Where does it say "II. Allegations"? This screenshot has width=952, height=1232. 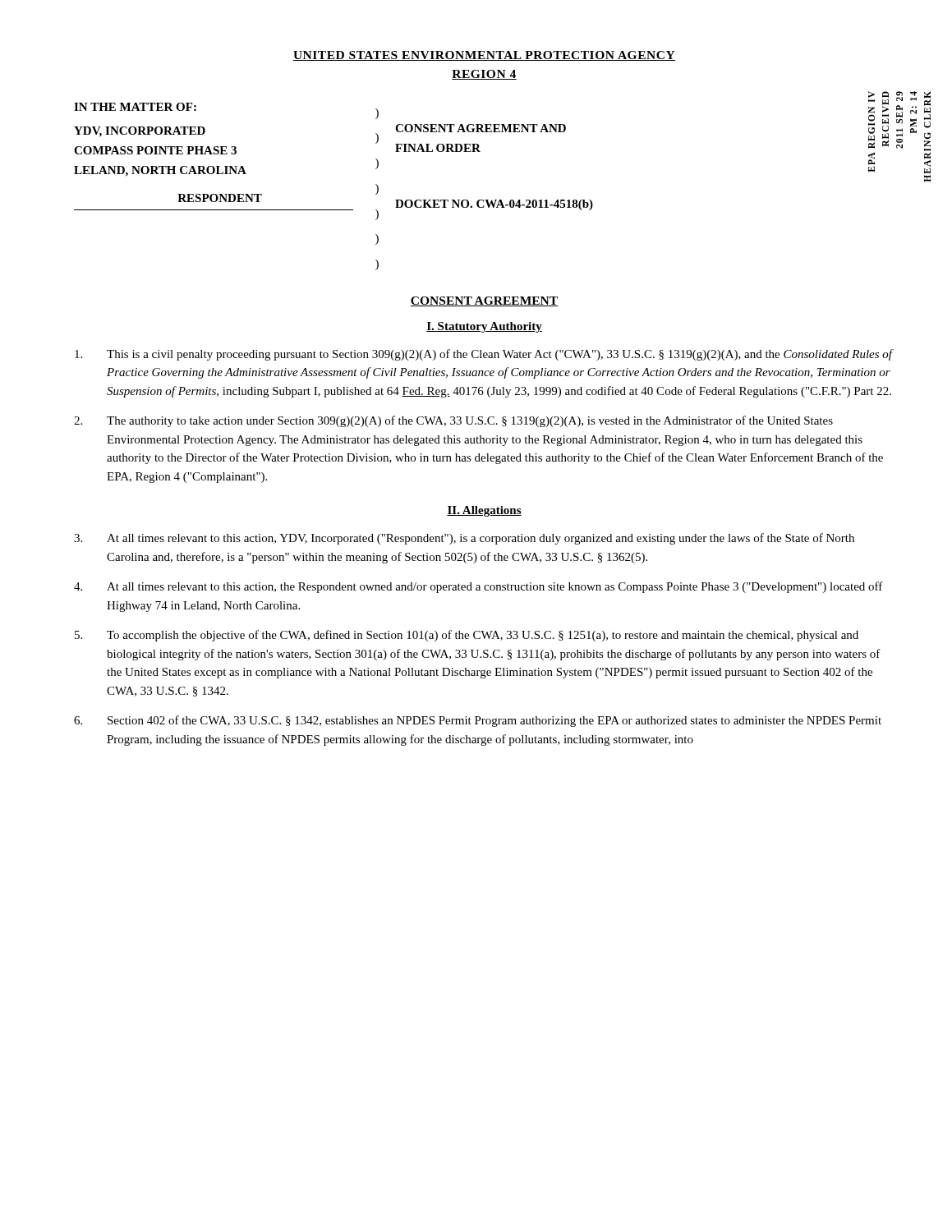point(484,510)
